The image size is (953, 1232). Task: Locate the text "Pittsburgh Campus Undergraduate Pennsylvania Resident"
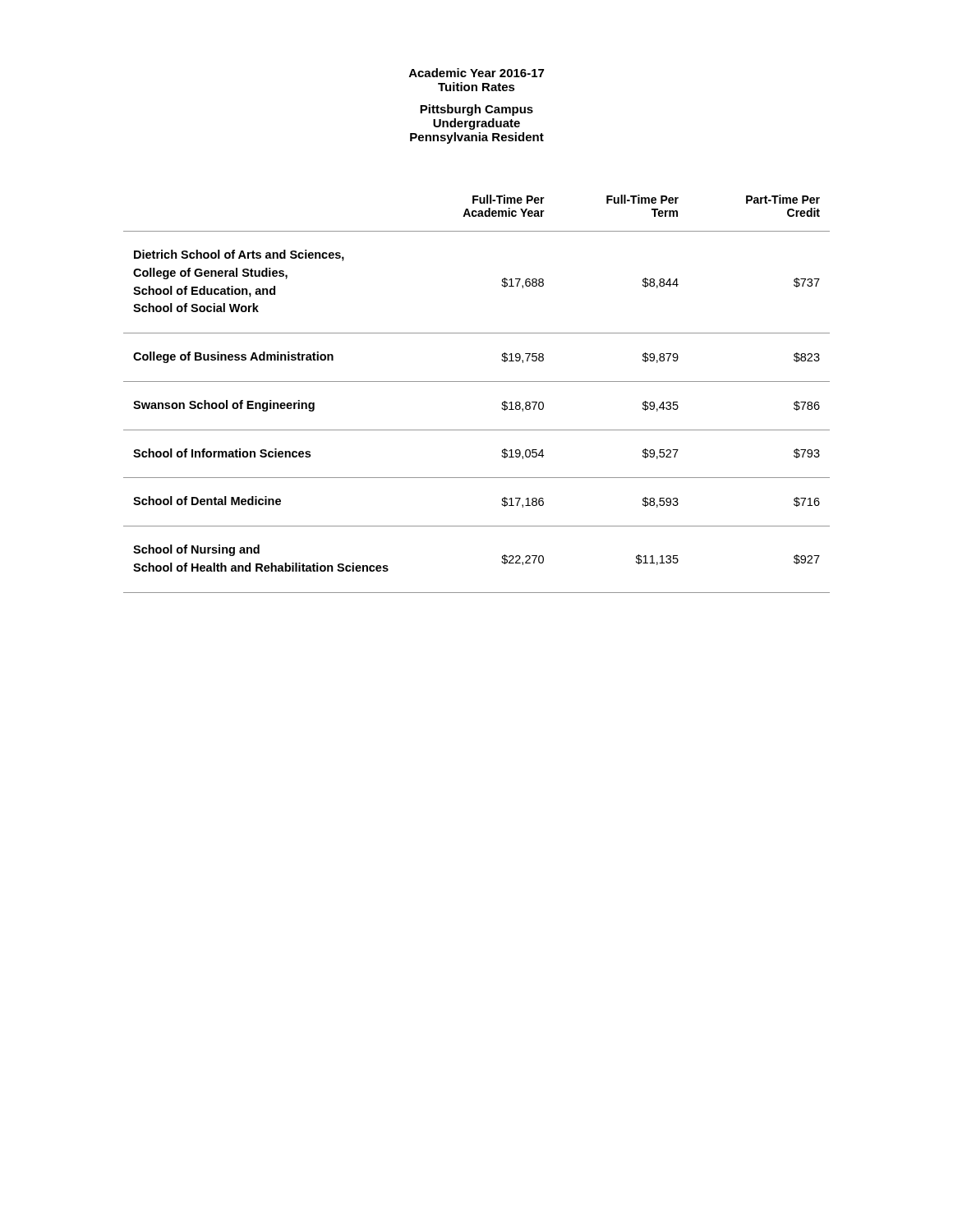(x=476, y=123)
